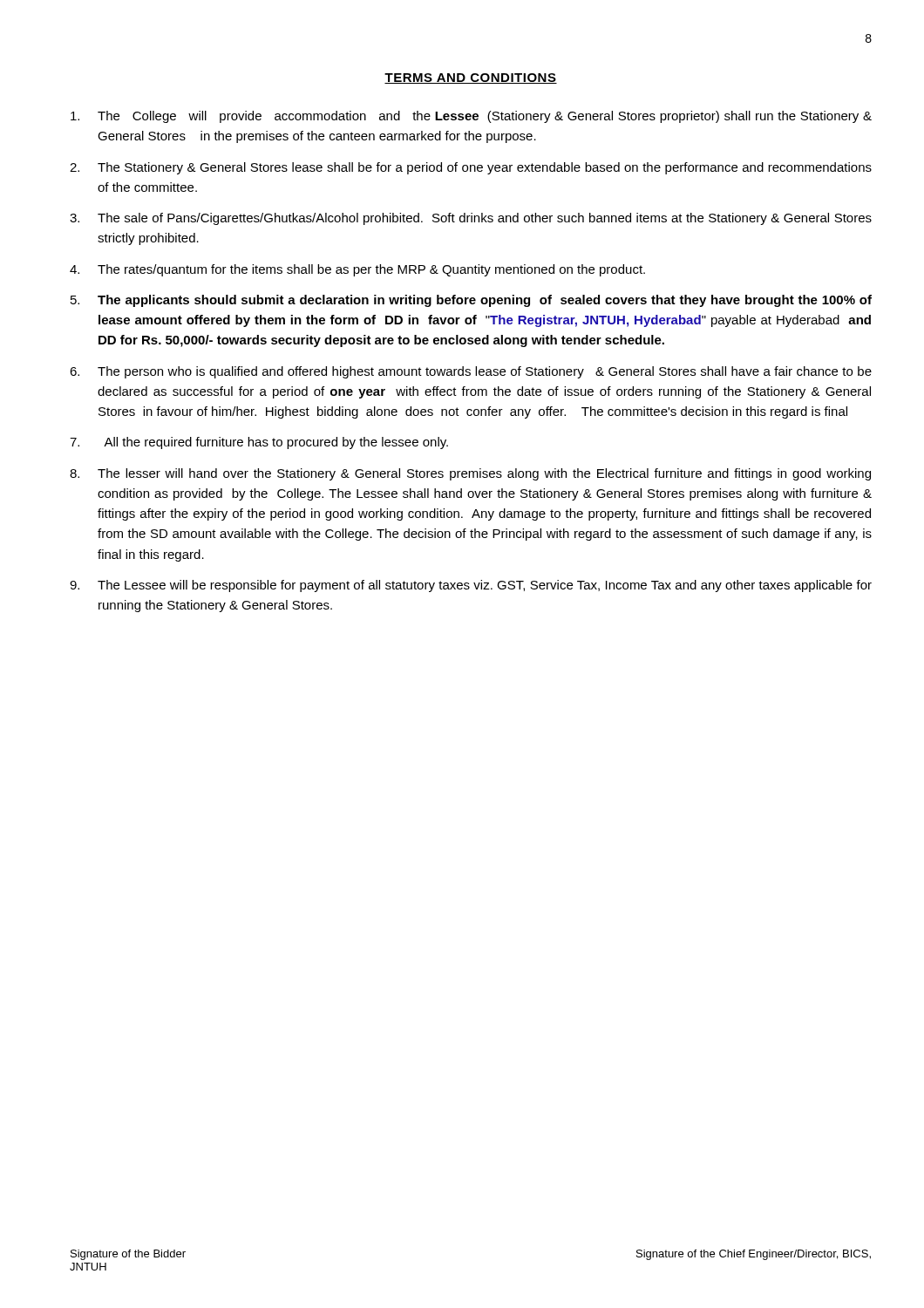The image size is (924, 1308).
Task: Find the text block starting "9. The Lessee will be"
Action: coord(471,595)
